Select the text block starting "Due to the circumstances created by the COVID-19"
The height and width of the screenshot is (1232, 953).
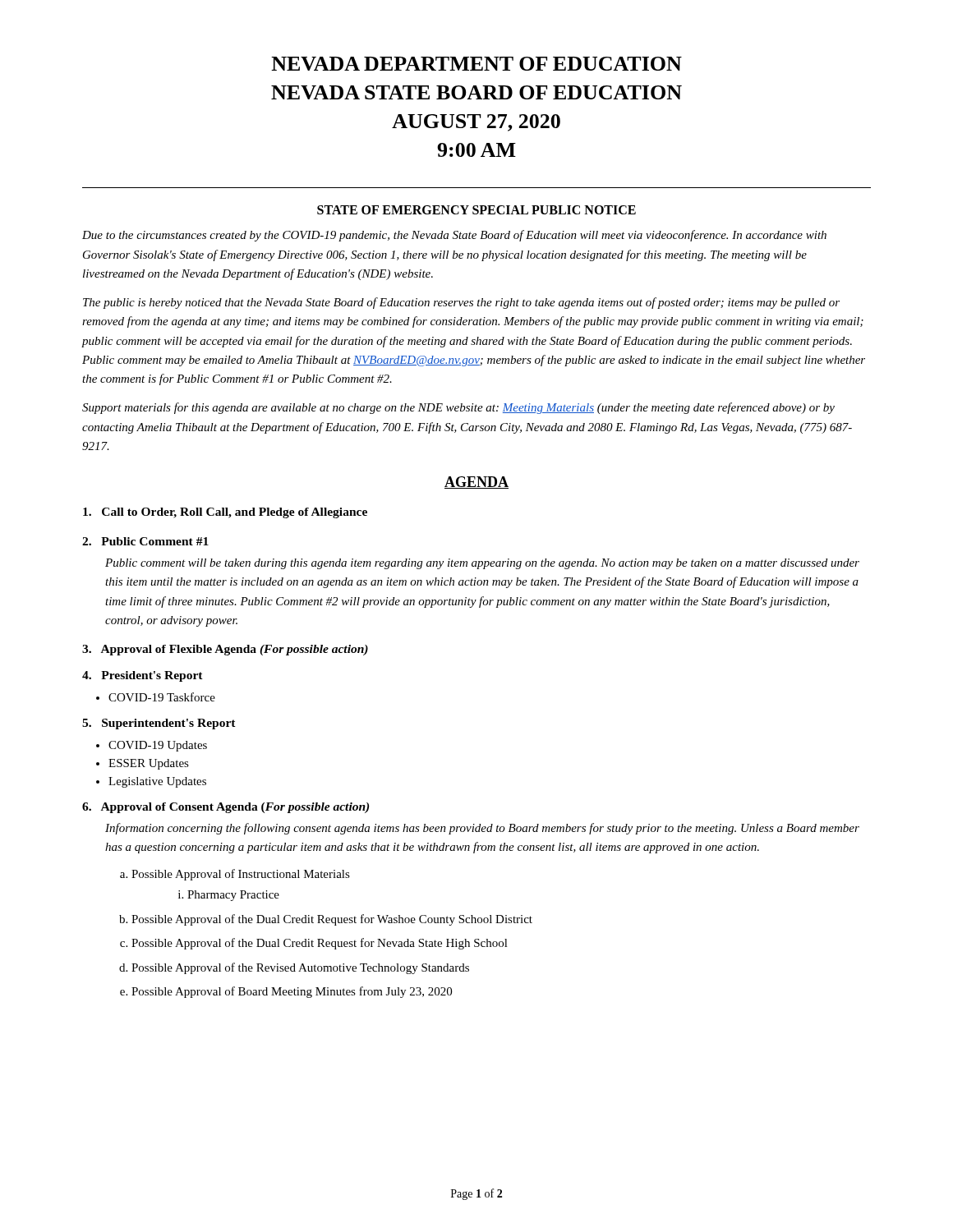(x=455, y=254)
